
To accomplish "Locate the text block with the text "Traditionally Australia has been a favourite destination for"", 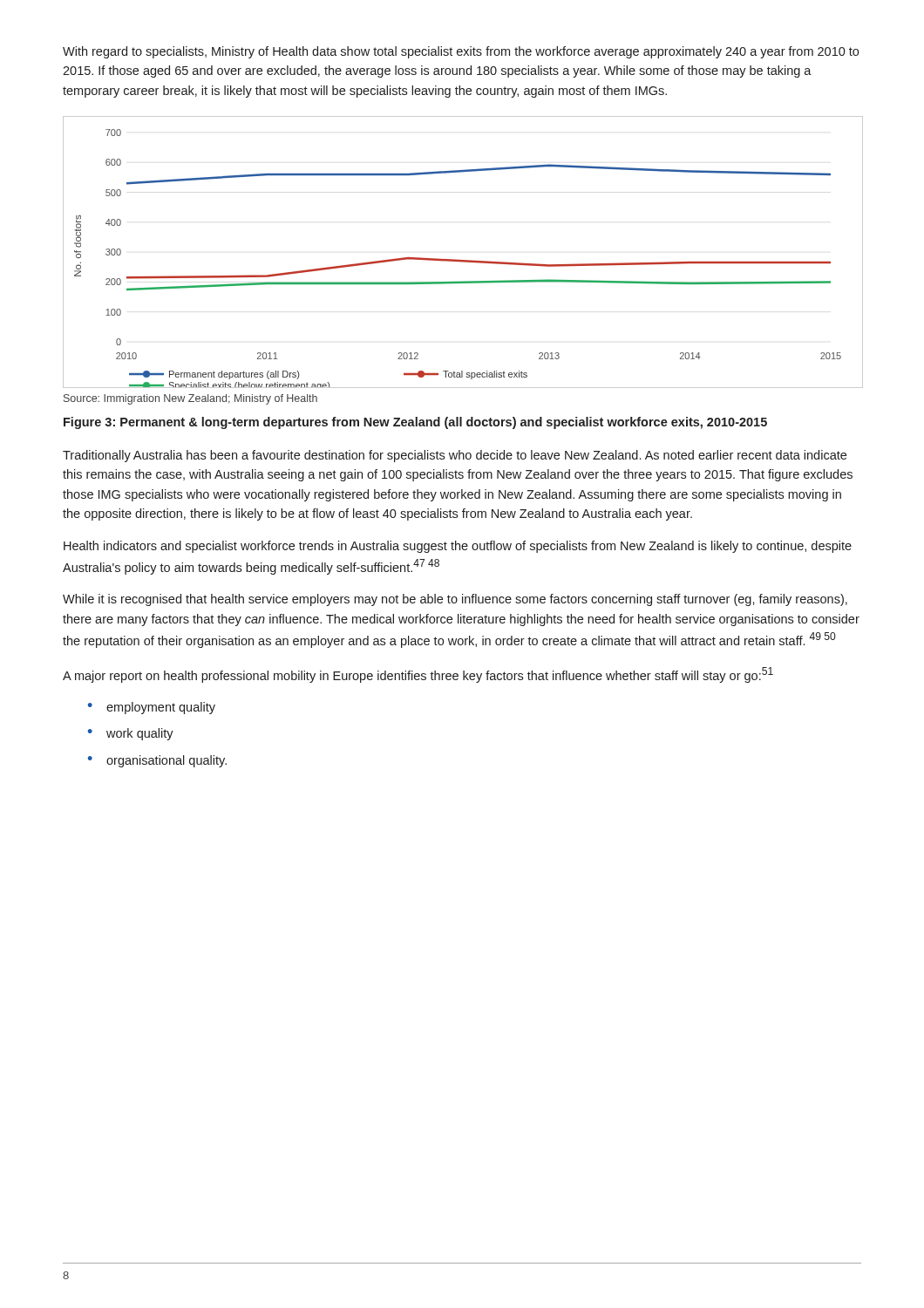I will (x=458, y=484).
